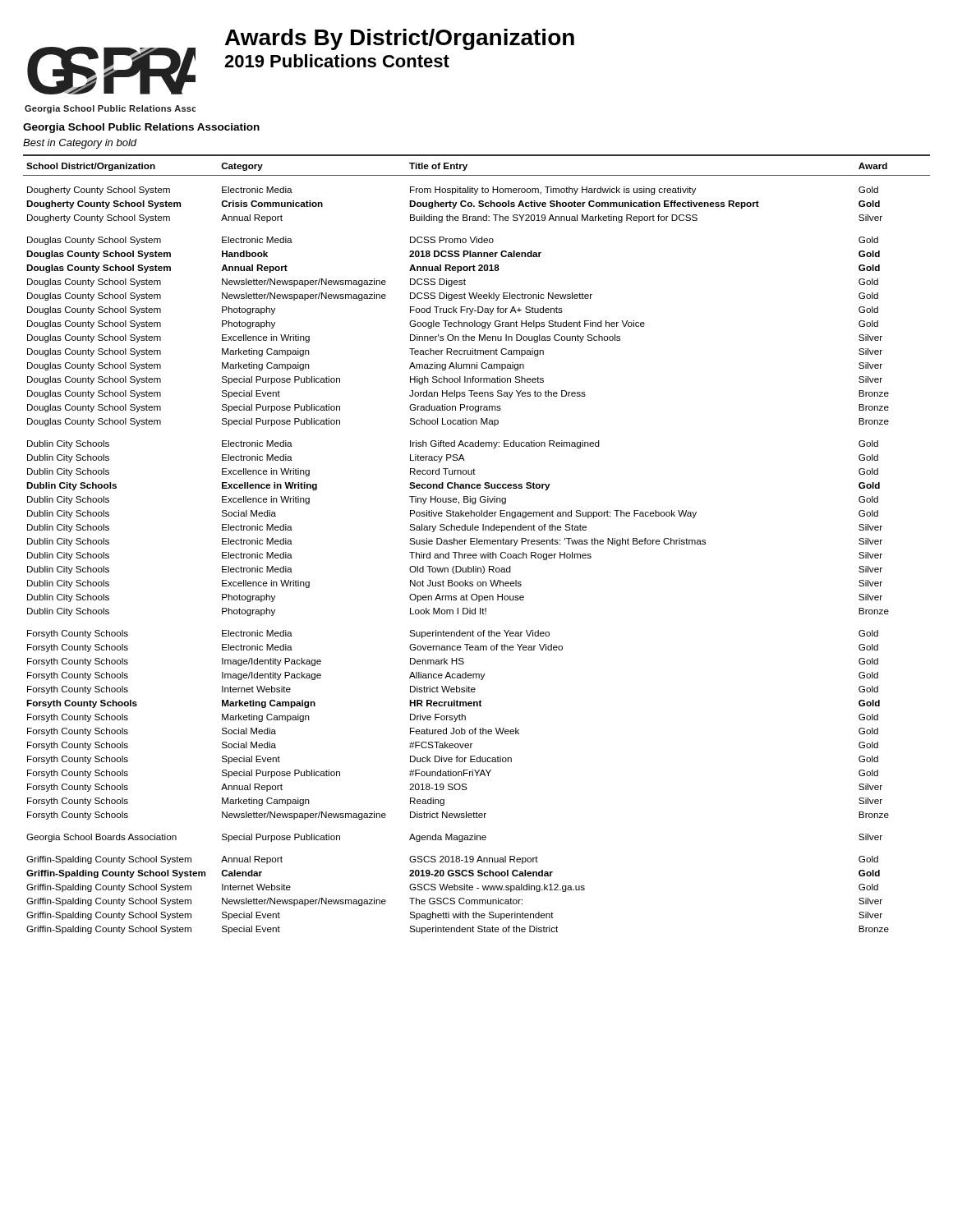Locate the table with the text "Annual Report"
The height and width of the screenshot is (1232, 953).
click(476, 546)
